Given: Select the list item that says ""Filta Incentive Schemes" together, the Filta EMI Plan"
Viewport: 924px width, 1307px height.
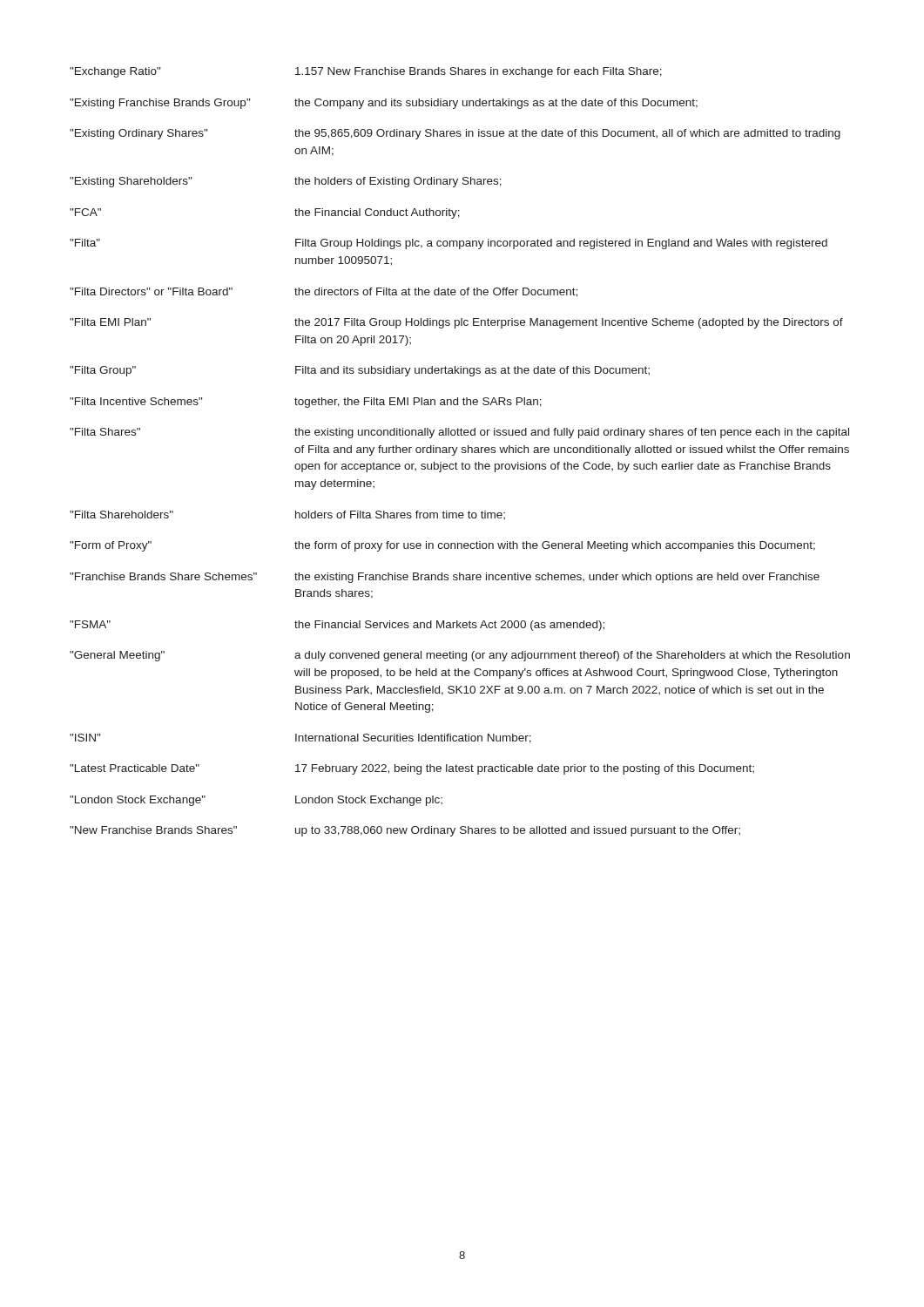Looking at the screenshot, I should tap(462, 408).
